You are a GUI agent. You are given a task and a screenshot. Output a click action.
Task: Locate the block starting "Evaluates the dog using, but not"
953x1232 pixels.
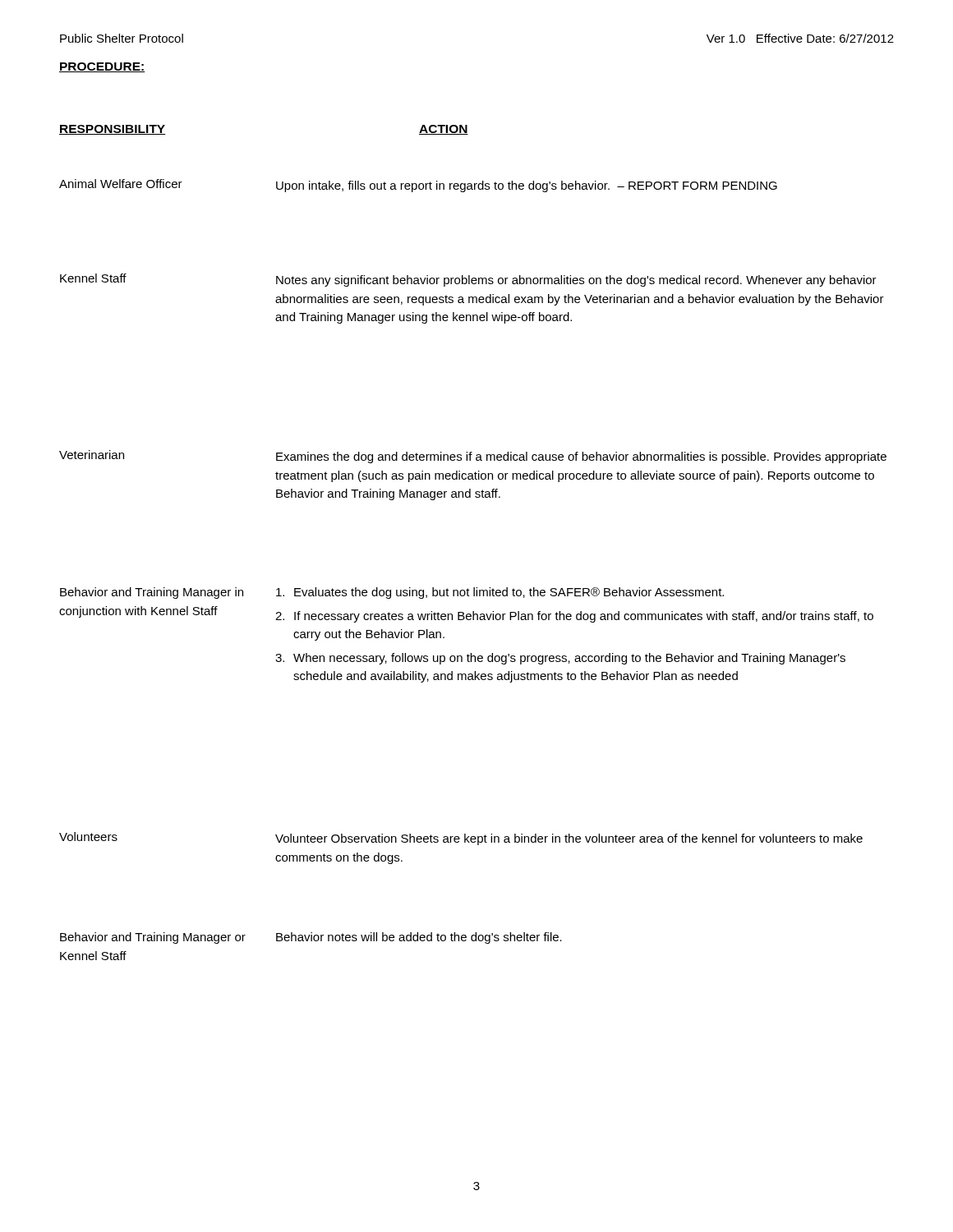pos(585,592)
